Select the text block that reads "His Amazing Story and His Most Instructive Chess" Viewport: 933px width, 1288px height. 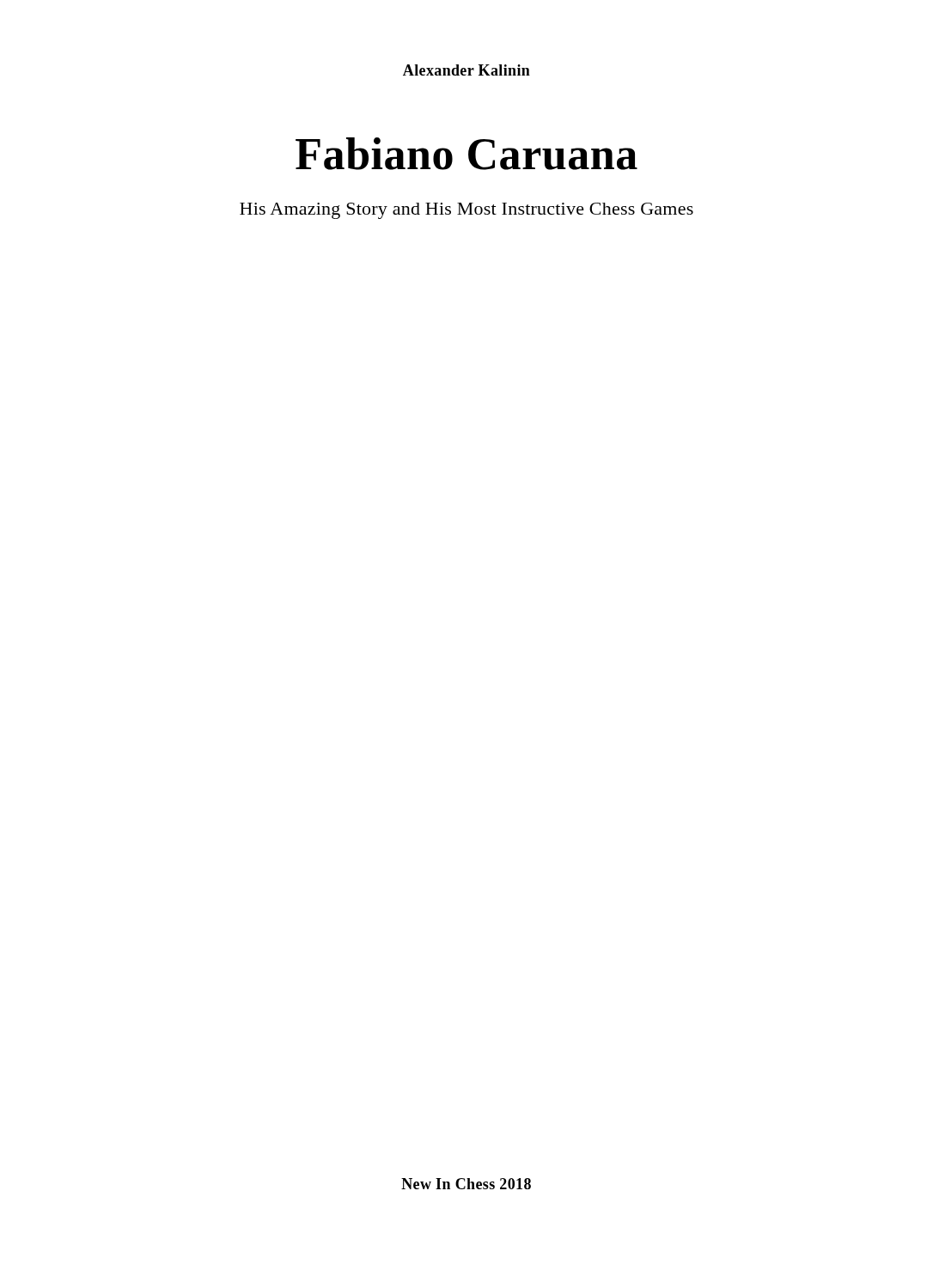(466, 208)
